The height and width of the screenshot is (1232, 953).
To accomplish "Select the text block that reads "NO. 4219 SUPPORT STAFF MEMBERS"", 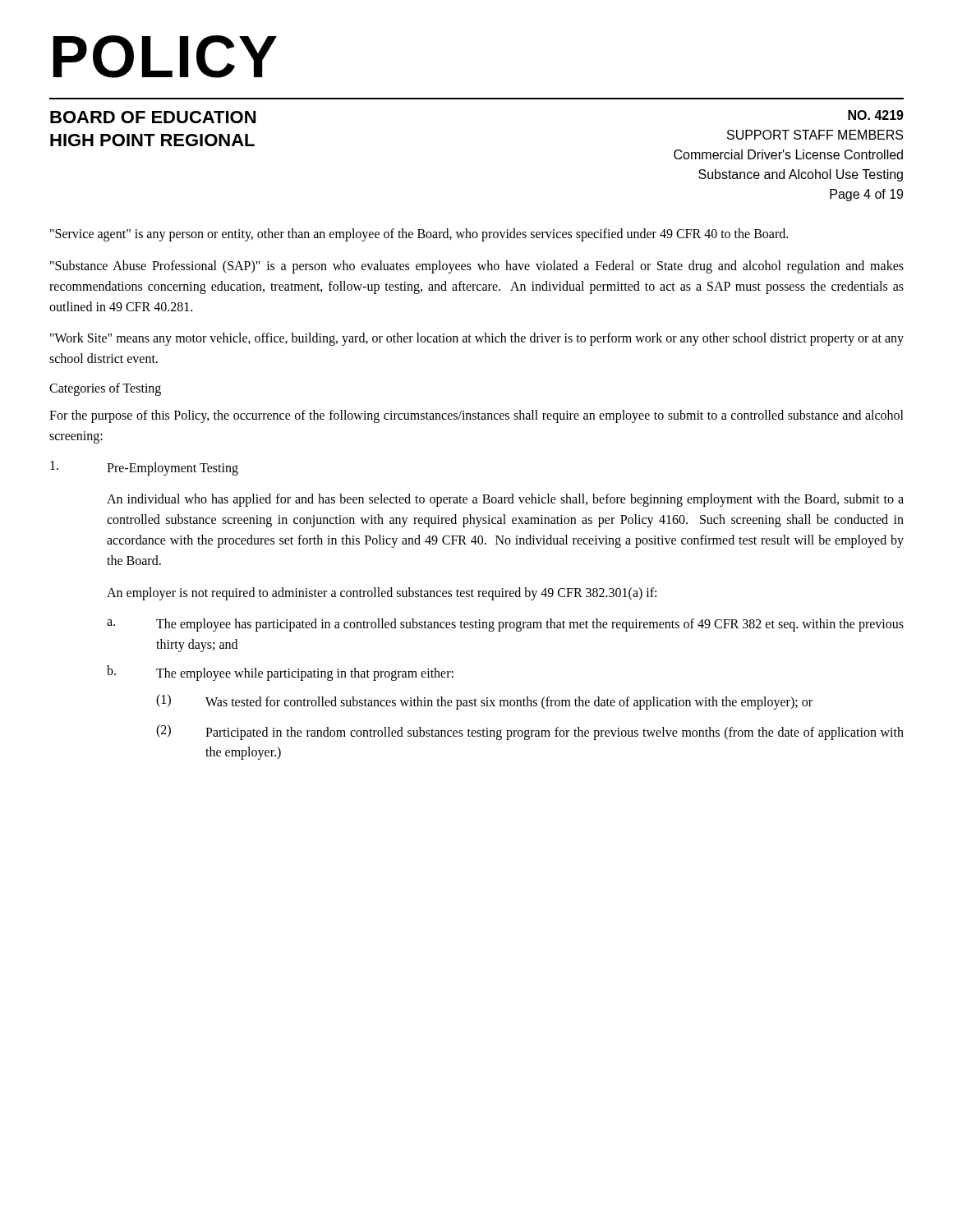I will point(789,155).
